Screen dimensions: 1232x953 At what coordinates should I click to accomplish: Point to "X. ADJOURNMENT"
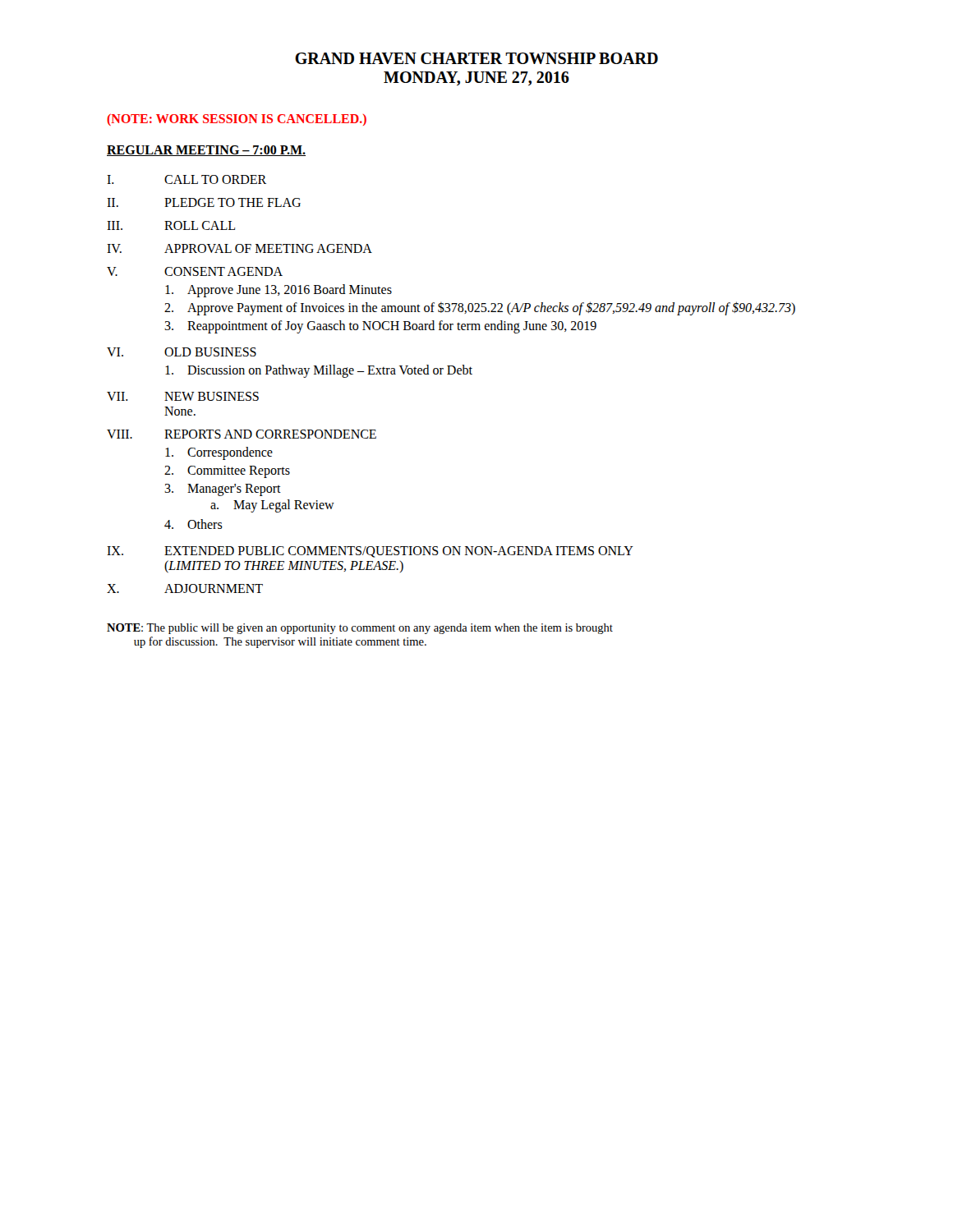click(x=185, y=588)
